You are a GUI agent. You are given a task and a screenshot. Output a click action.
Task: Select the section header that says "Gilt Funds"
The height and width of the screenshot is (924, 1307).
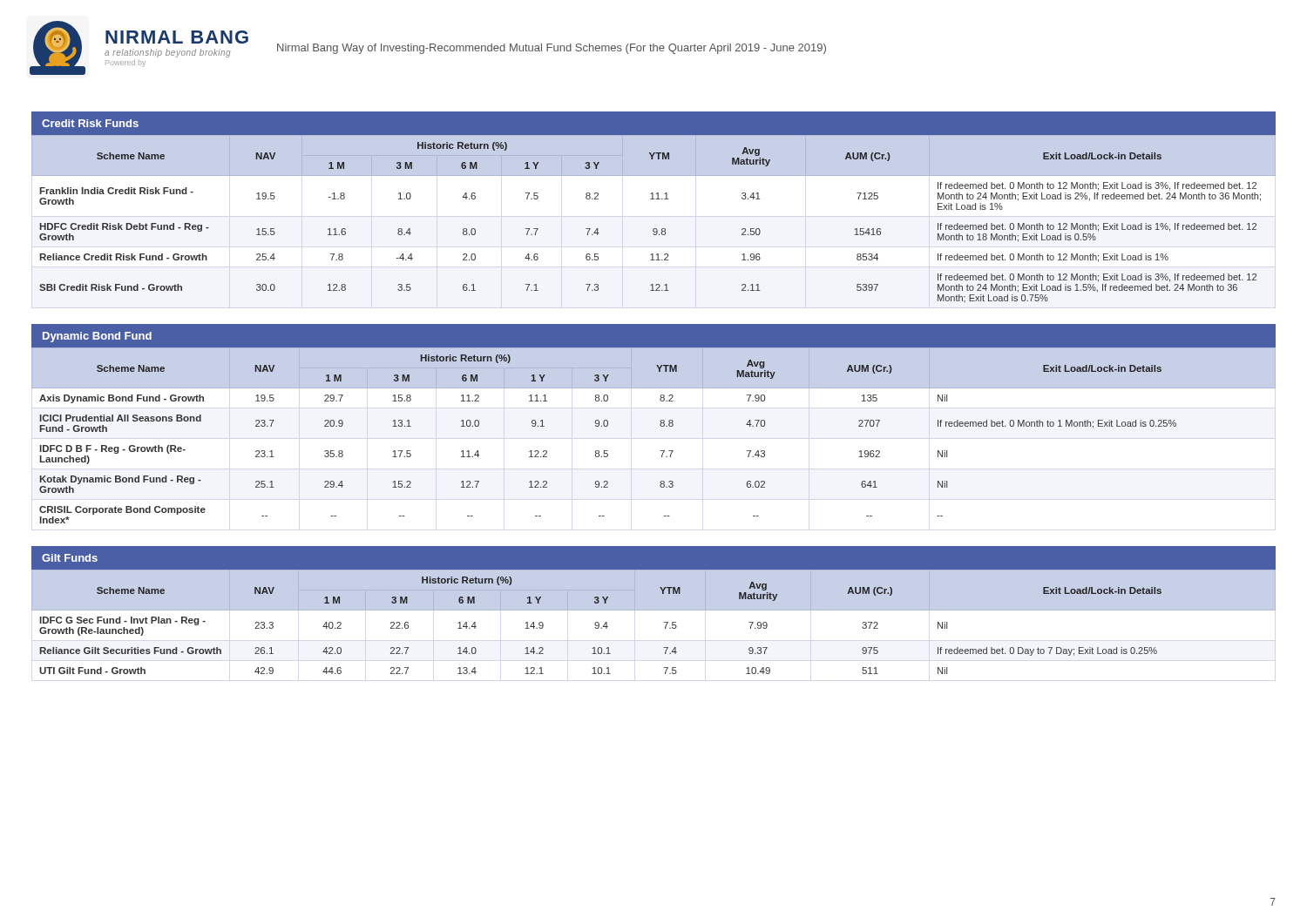click(x=70, y=558)
